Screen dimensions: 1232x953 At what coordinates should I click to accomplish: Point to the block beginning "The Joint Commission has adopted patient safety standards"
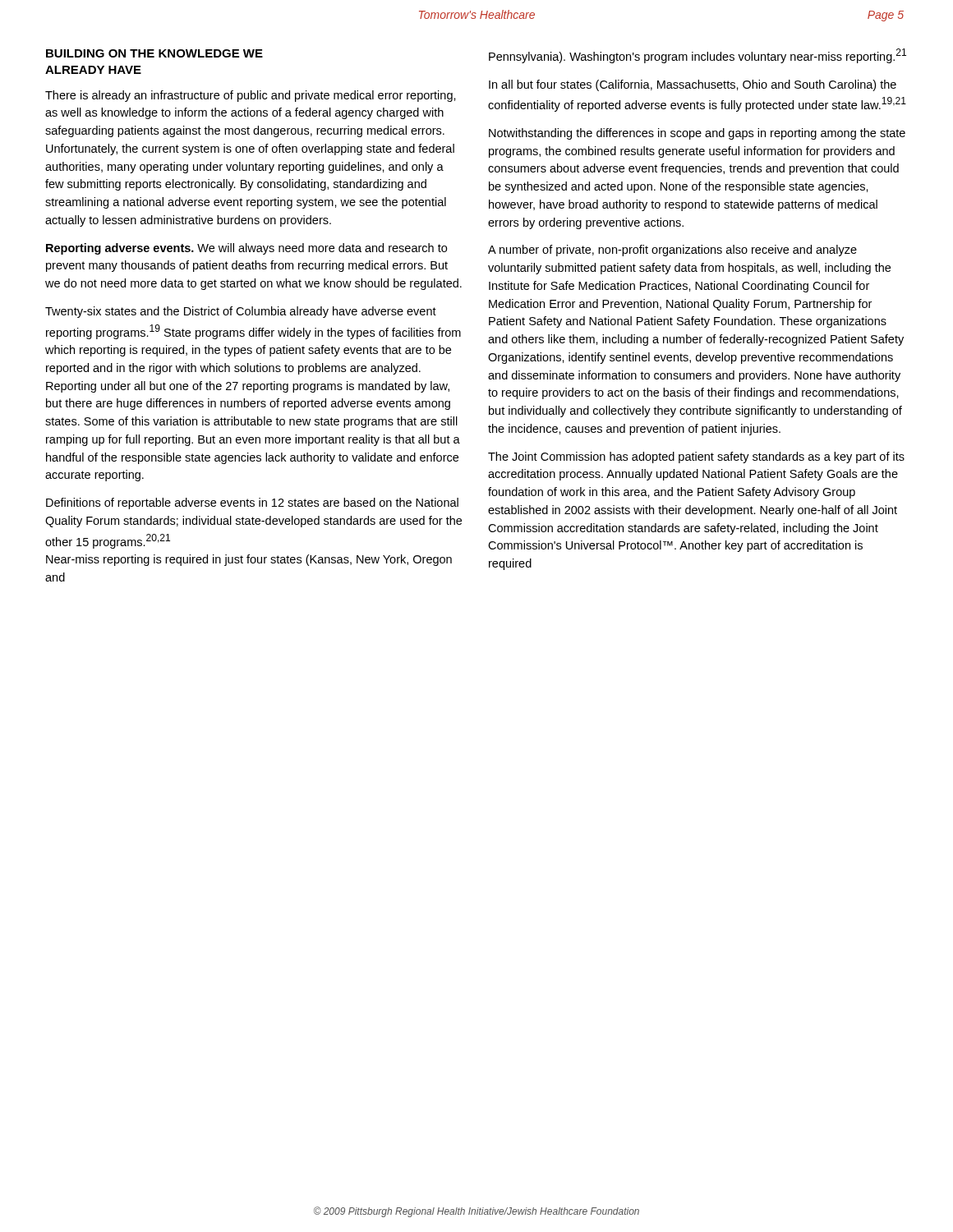pos(696,510)
